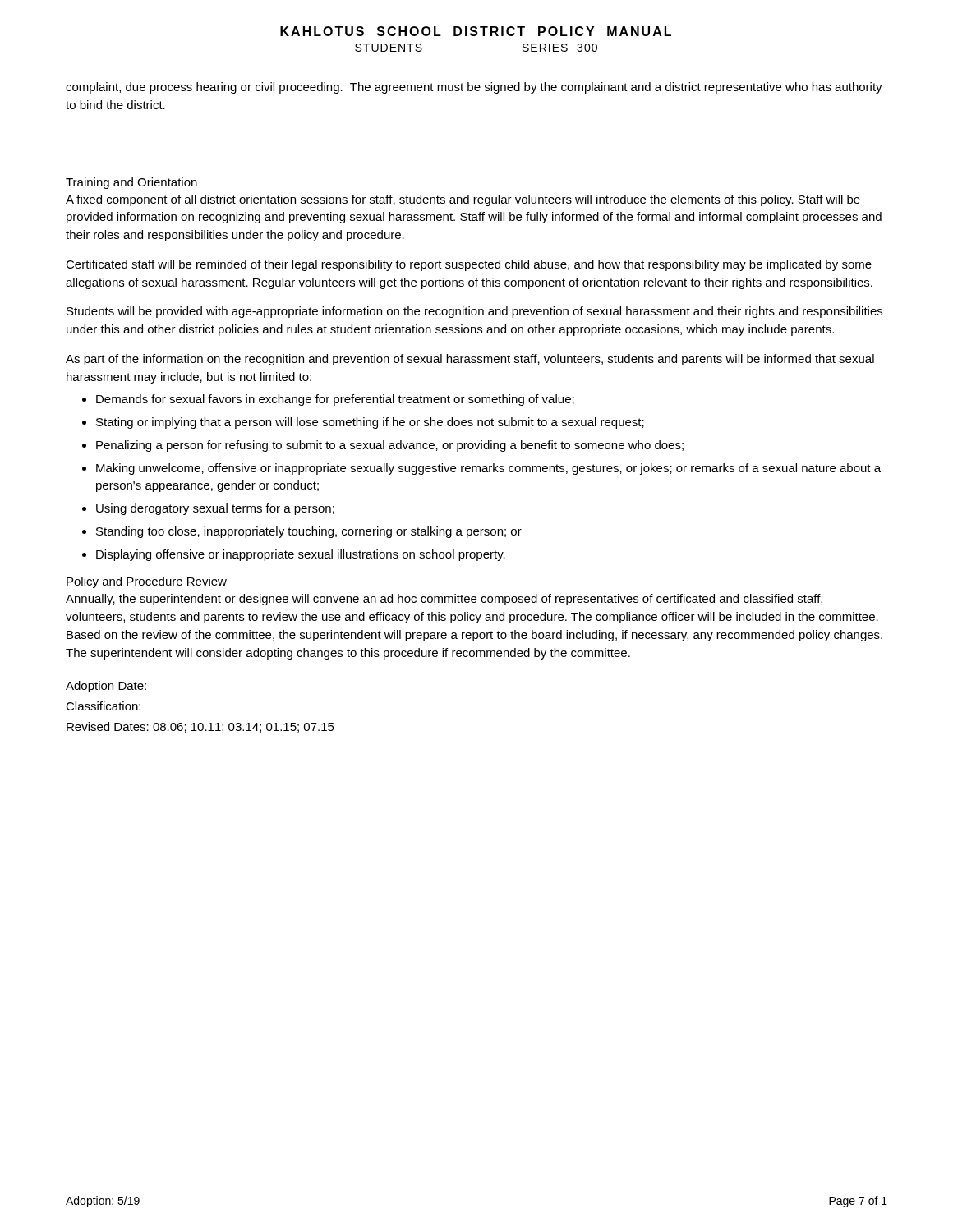Find the block on this page that starts "As part of the information on the"
This screenshot has width=953, height=1232.
pyautogui.click(x=470, y=367)
